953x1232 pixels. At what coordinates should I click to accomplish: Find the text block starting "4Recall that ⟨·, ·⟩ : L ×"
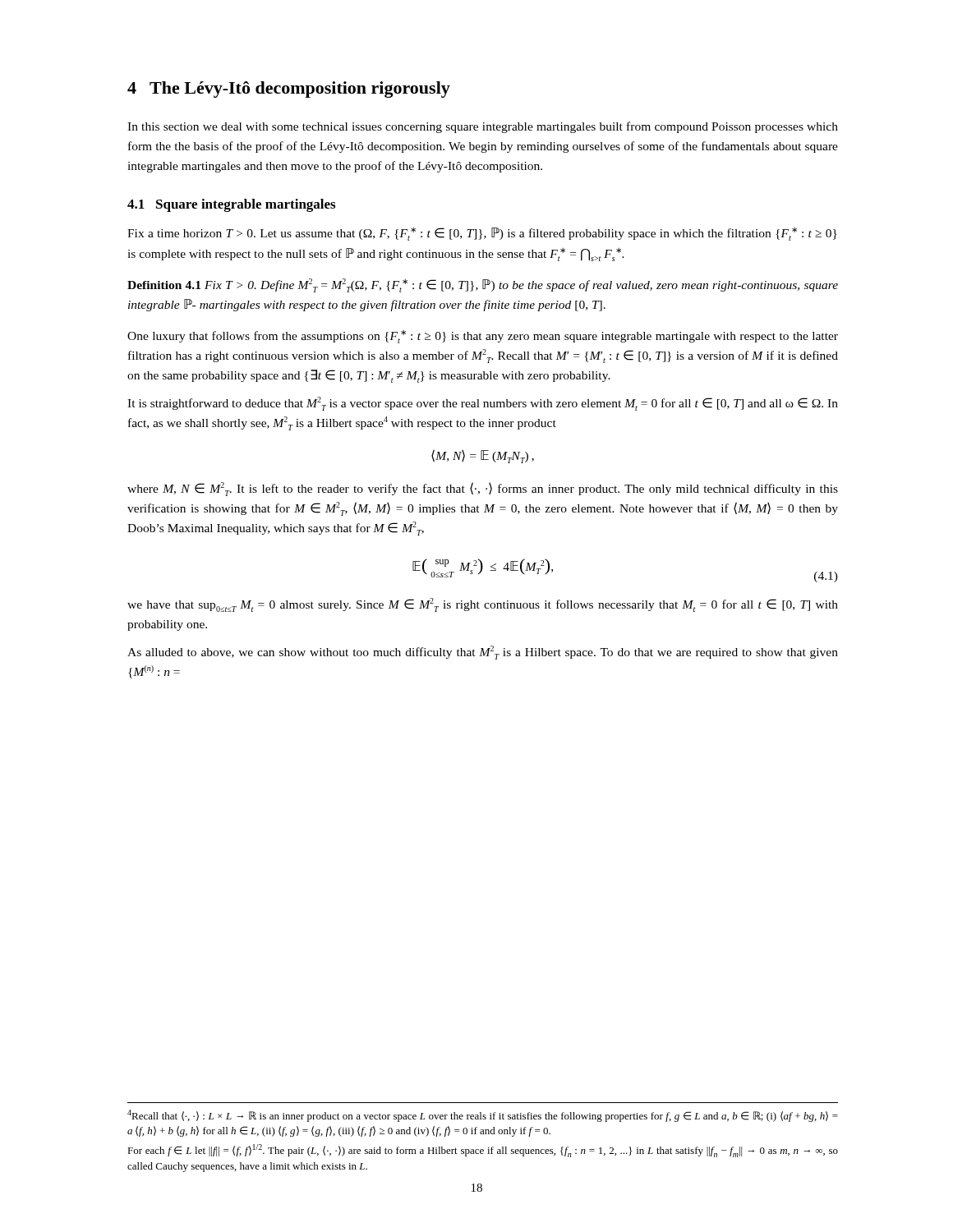coord(483,1141)
